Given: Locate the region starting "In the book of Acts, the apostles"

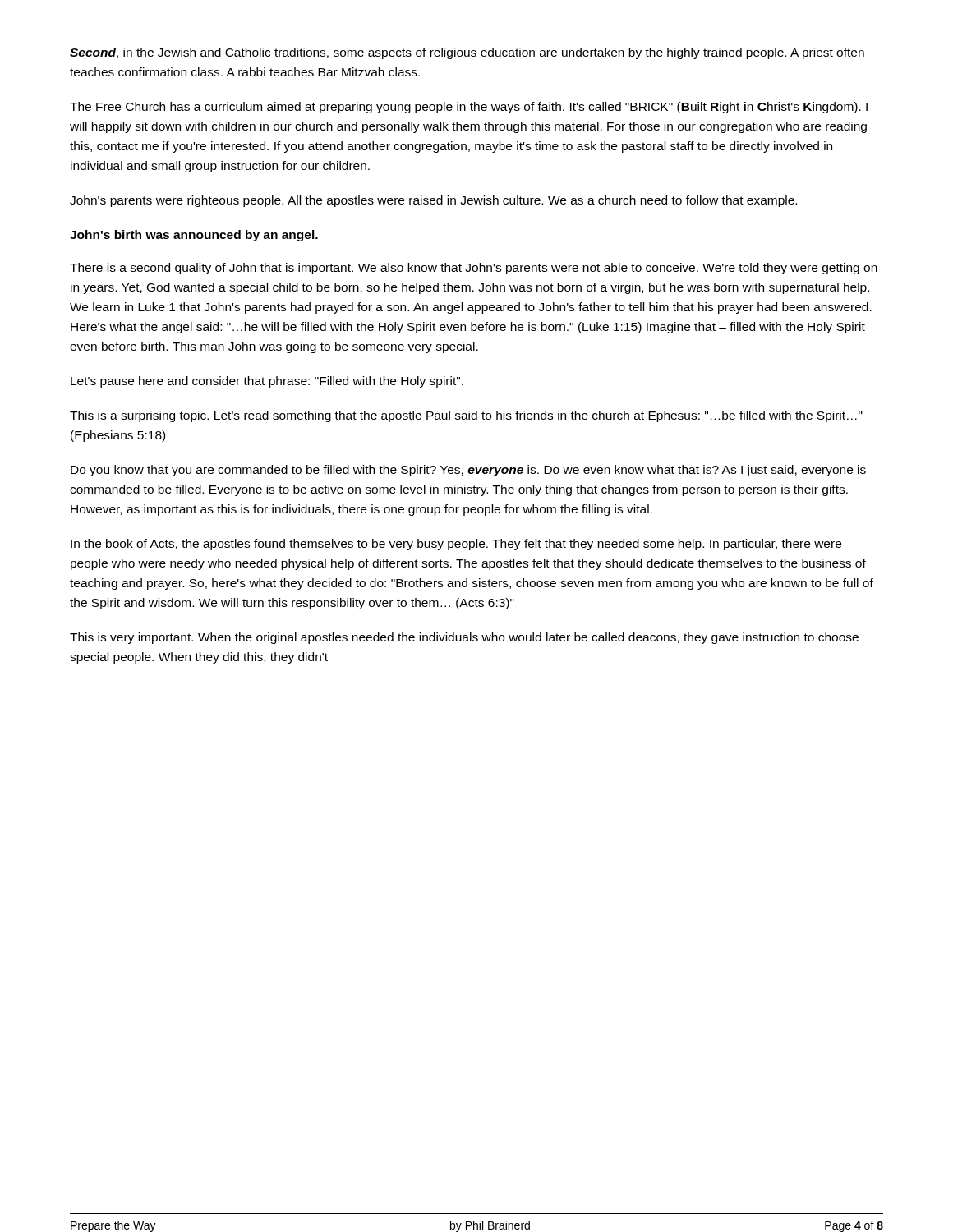Looking at the screenshot, I should [471, 573].
